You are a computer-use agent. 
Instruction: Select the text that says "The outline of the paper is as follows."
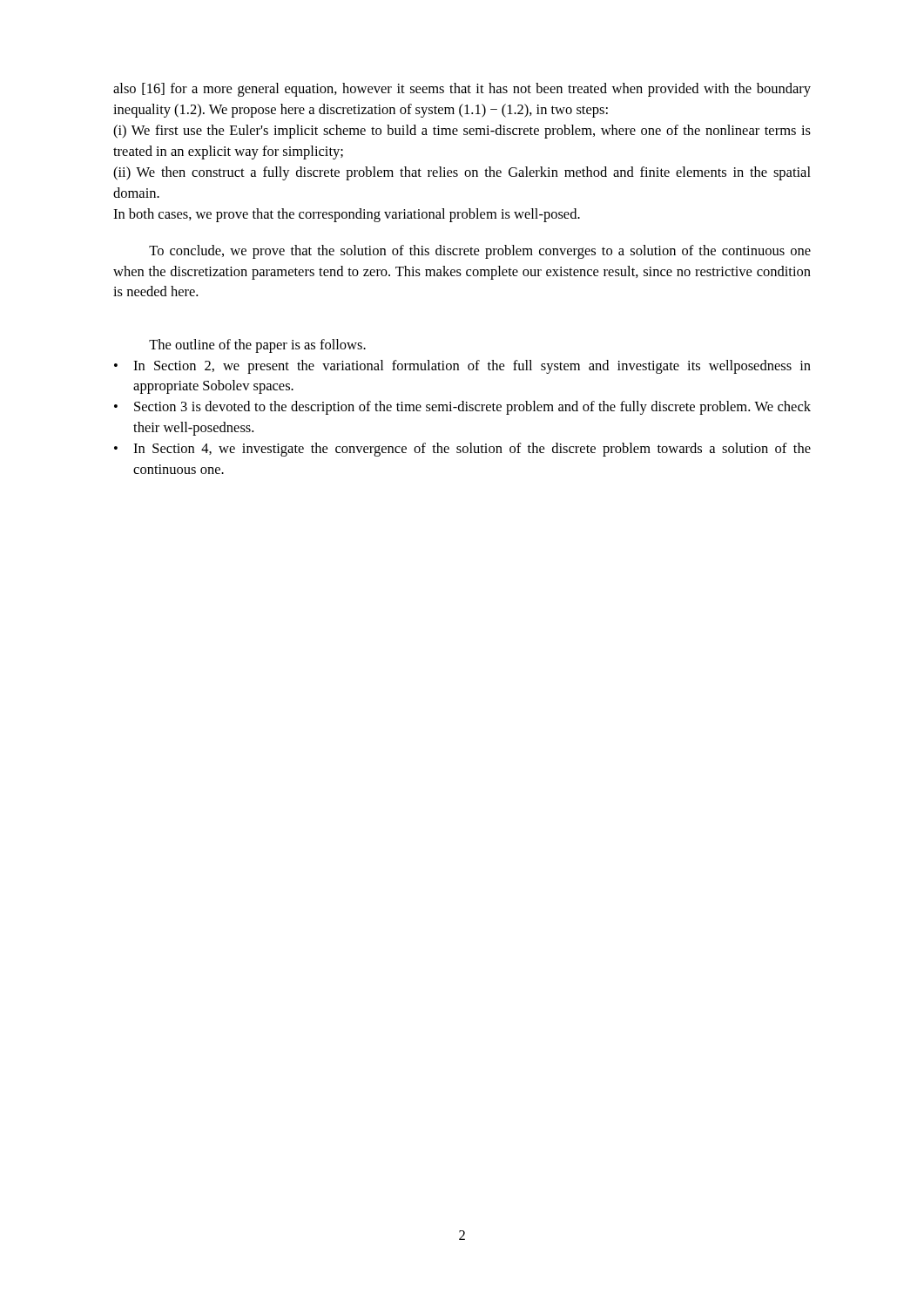257,346
